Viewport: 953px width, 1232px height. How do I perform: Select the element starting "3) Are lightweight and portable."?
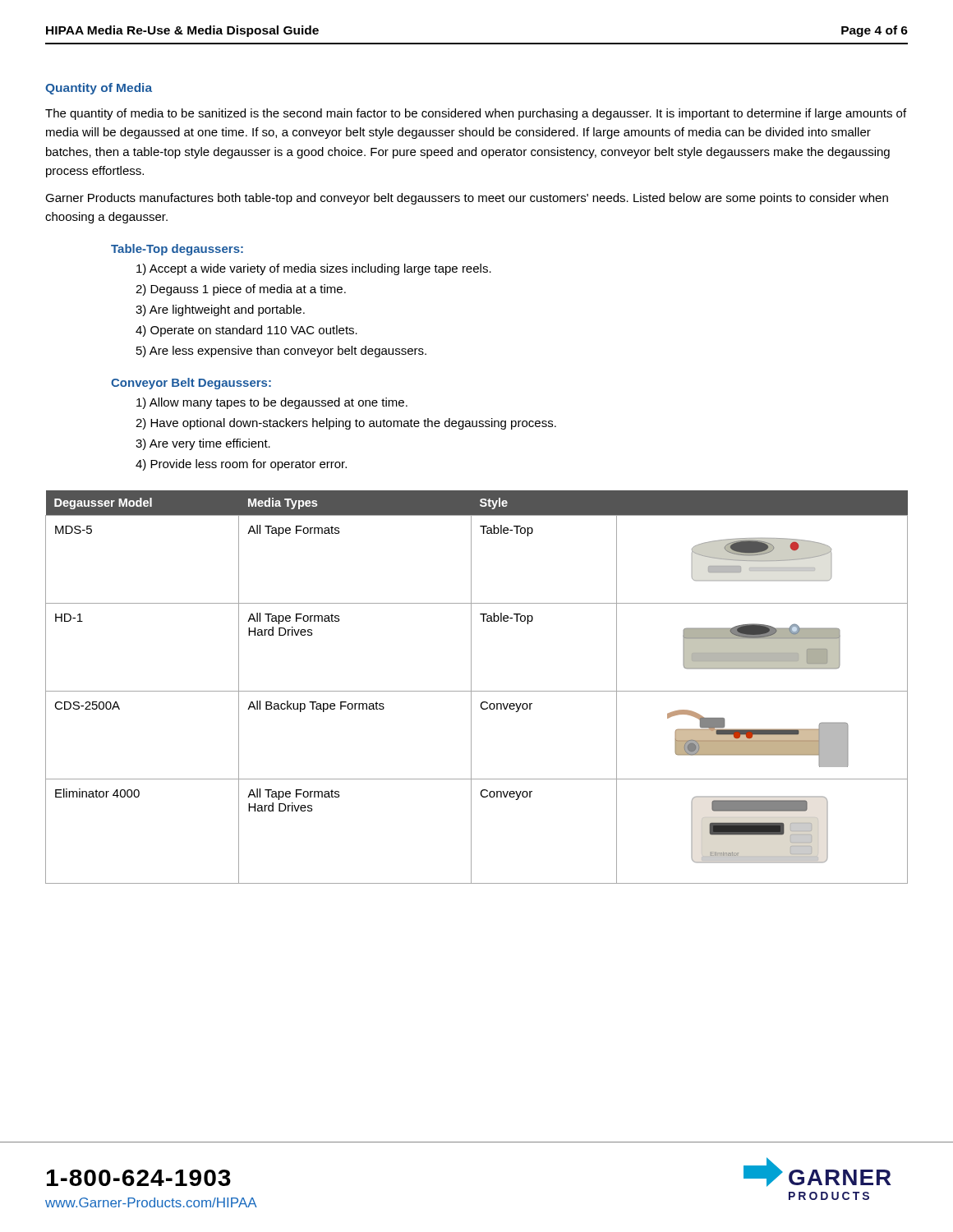(220, 309)
